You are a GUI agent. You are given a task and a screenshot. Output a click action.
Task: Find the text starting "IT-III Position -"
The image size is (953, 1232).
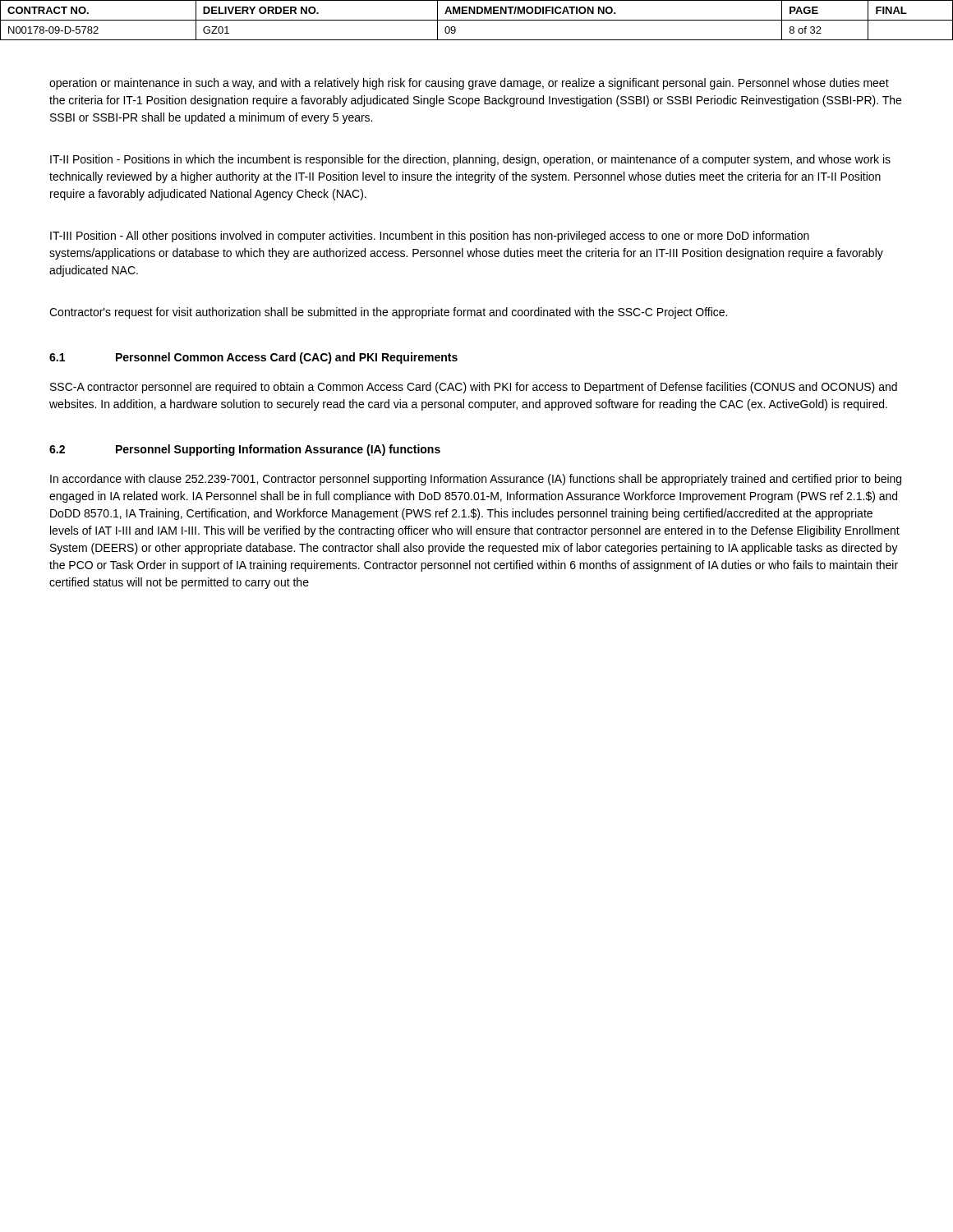click(x=476, y=253)
